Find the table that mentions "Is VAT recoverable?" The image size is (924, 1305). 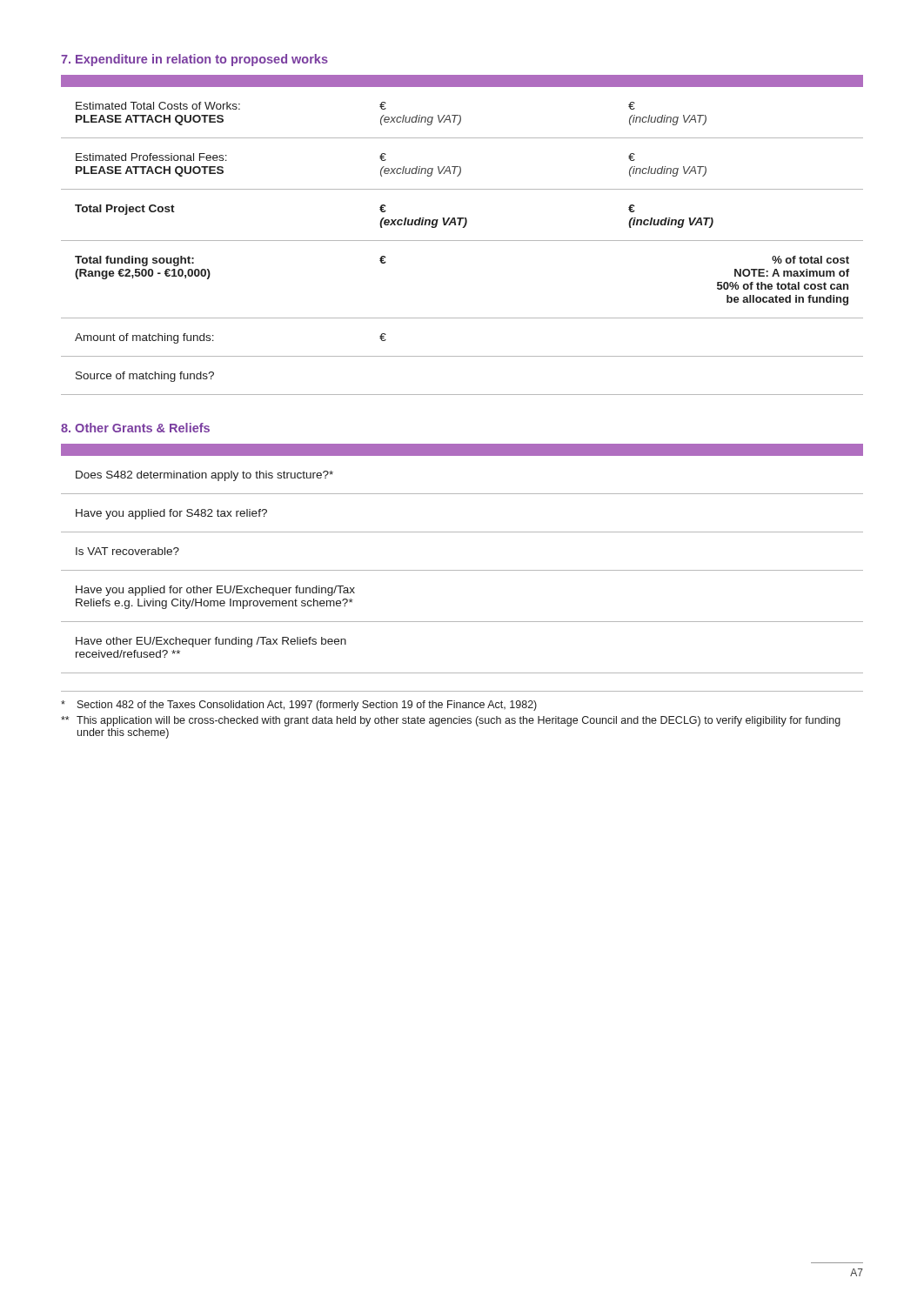coord(462,559)
